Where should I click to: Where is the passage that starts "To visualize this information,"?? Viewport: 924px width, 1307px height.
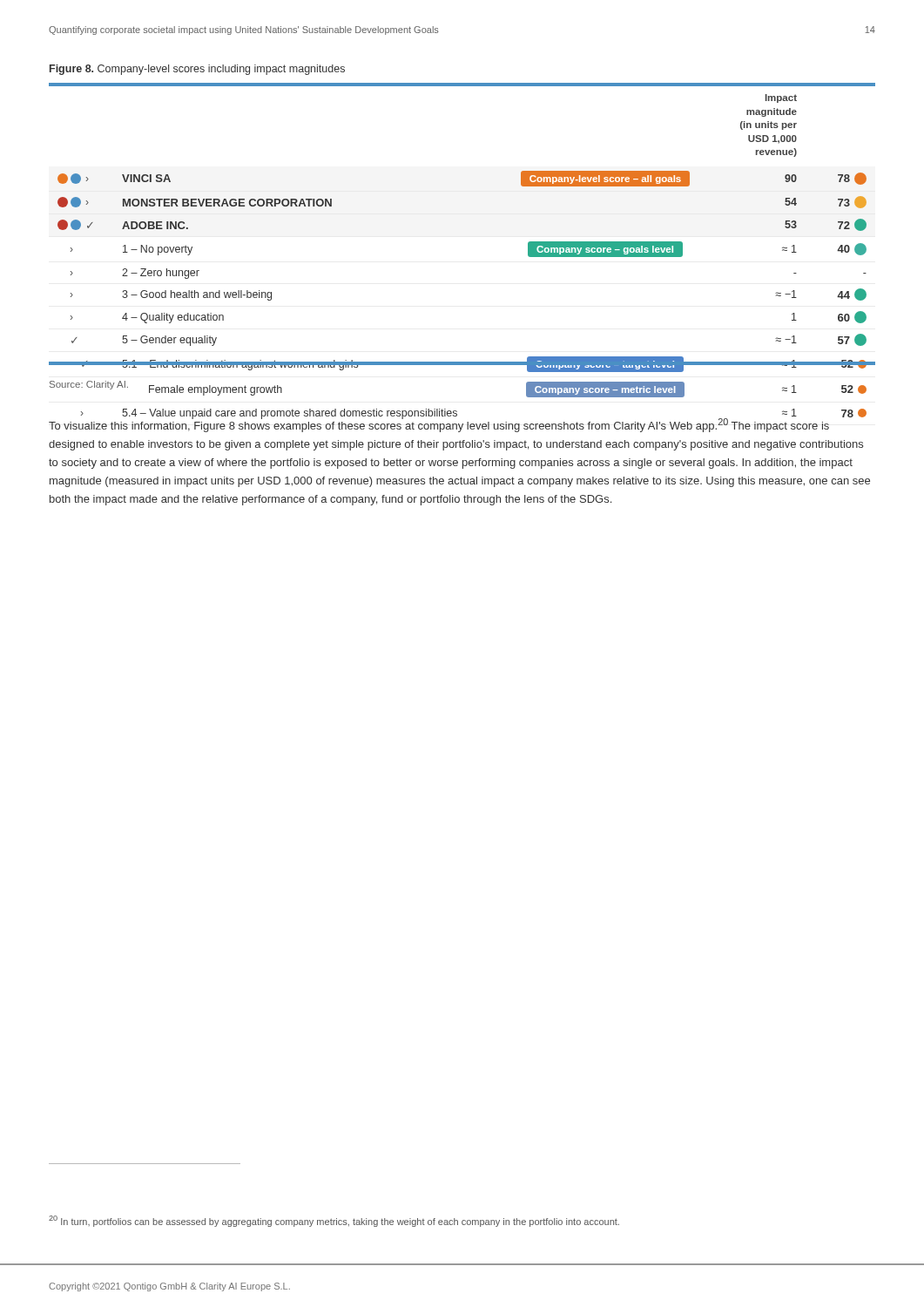coord(460,461)
